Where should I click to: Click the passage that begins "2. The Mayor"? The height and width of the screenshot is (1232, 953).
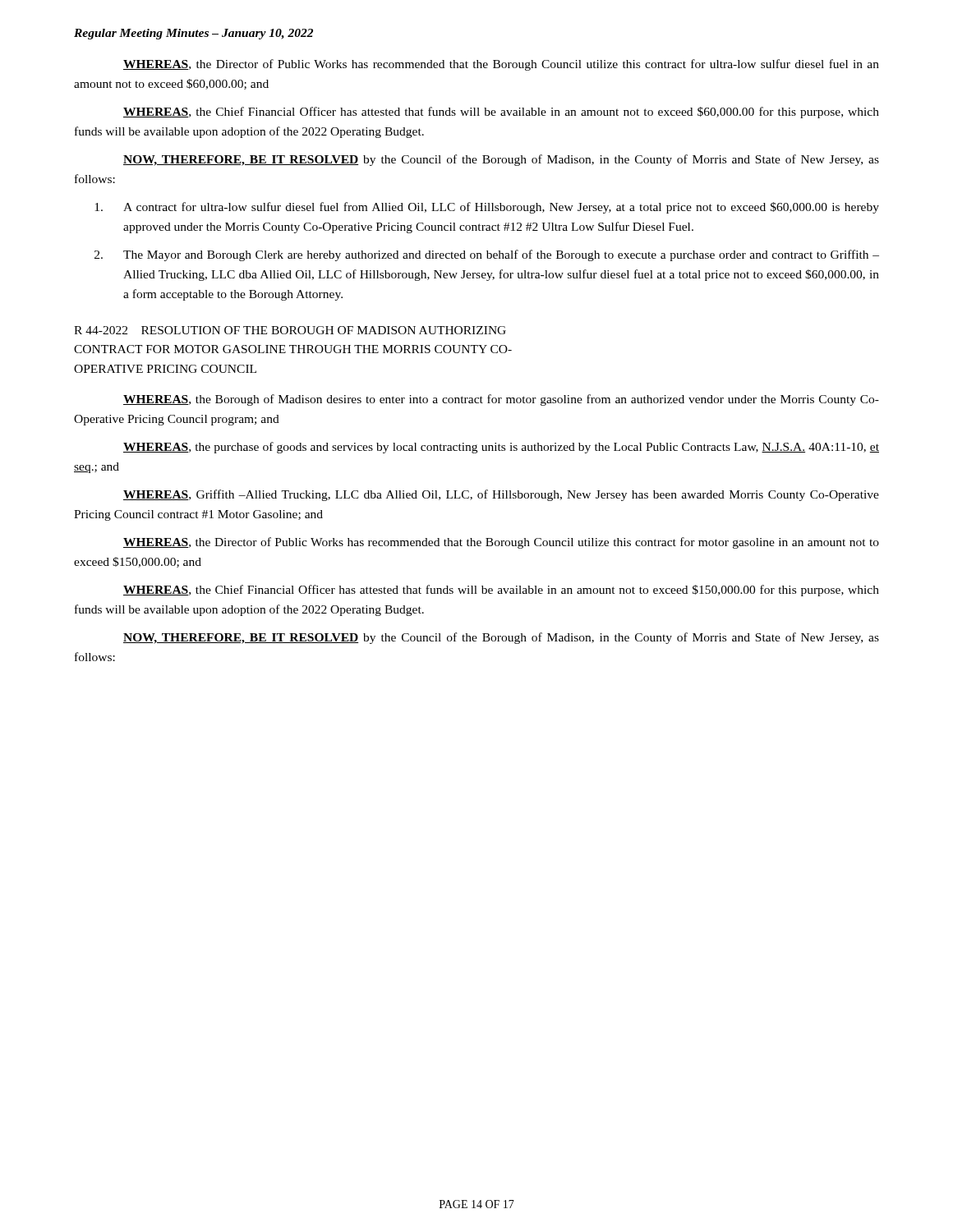476,274
